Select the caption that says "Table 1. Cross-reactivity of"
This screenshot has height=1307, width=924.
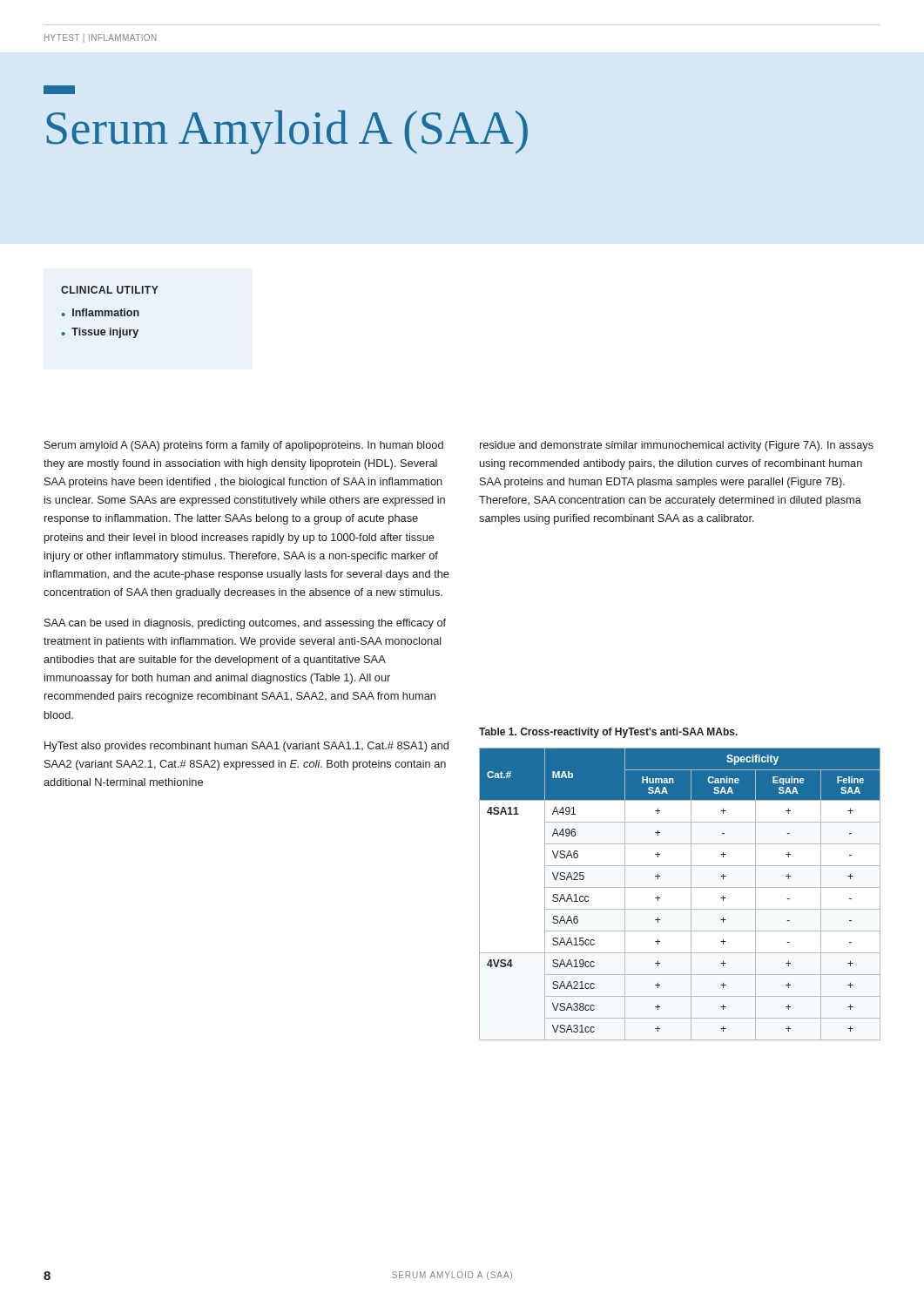pyautogui.click(x=609, y=732)
